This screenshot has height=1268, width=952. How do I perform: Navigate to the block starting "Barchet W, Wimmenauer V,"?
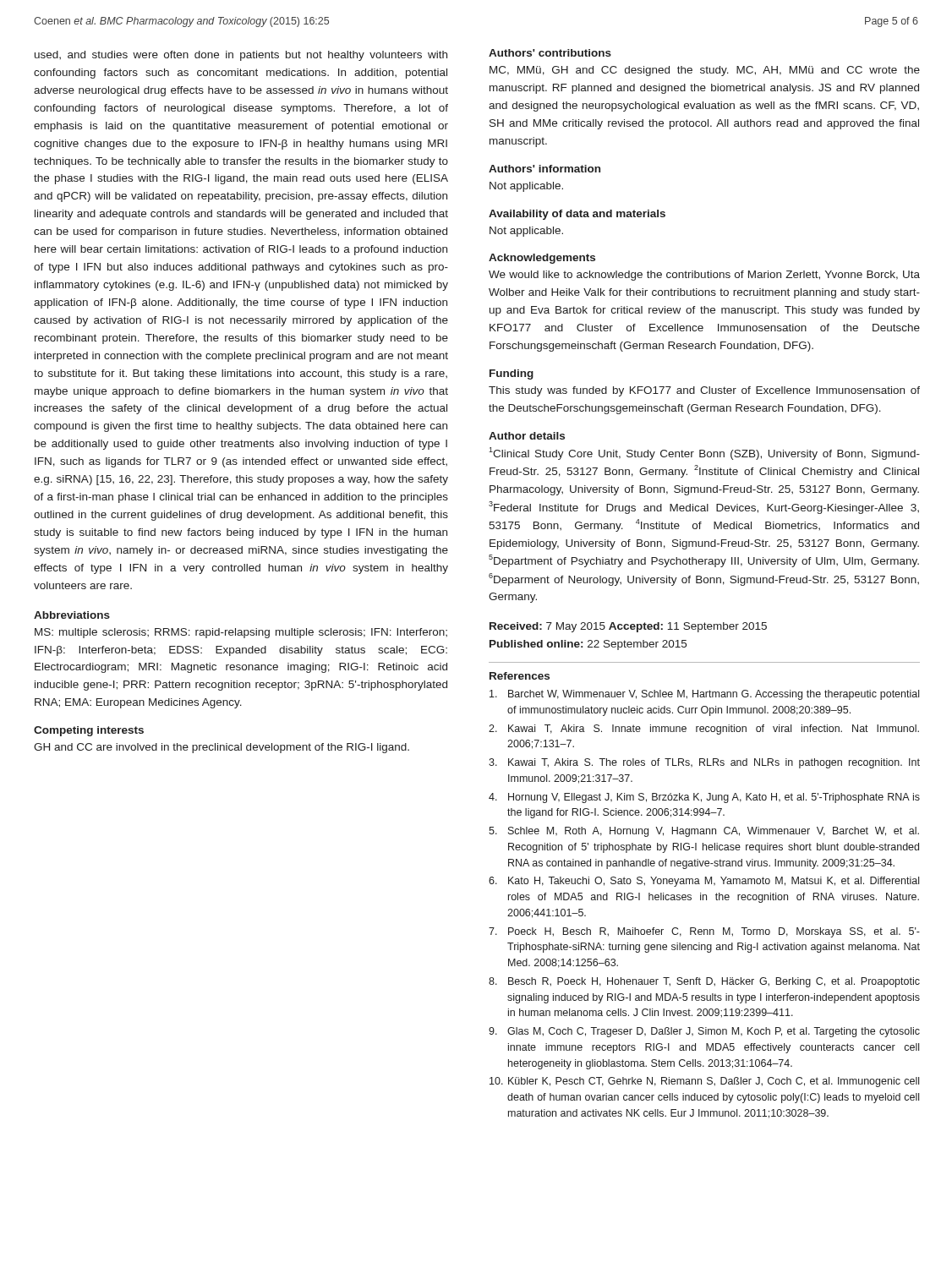coord(704,702)
